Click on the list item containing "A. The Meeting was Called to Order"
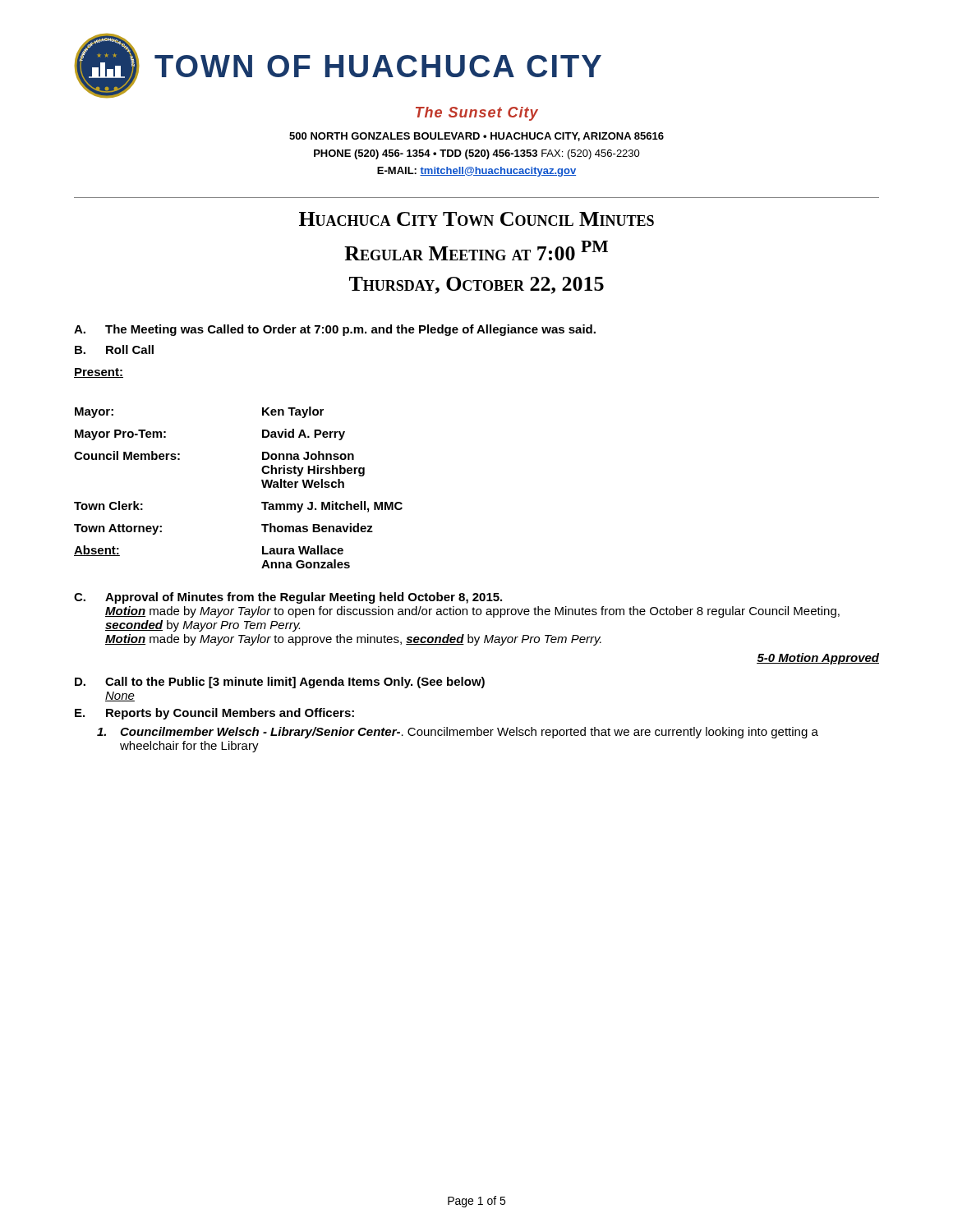Viewport: 953px width, 1232px height. (x=476, y=329)
